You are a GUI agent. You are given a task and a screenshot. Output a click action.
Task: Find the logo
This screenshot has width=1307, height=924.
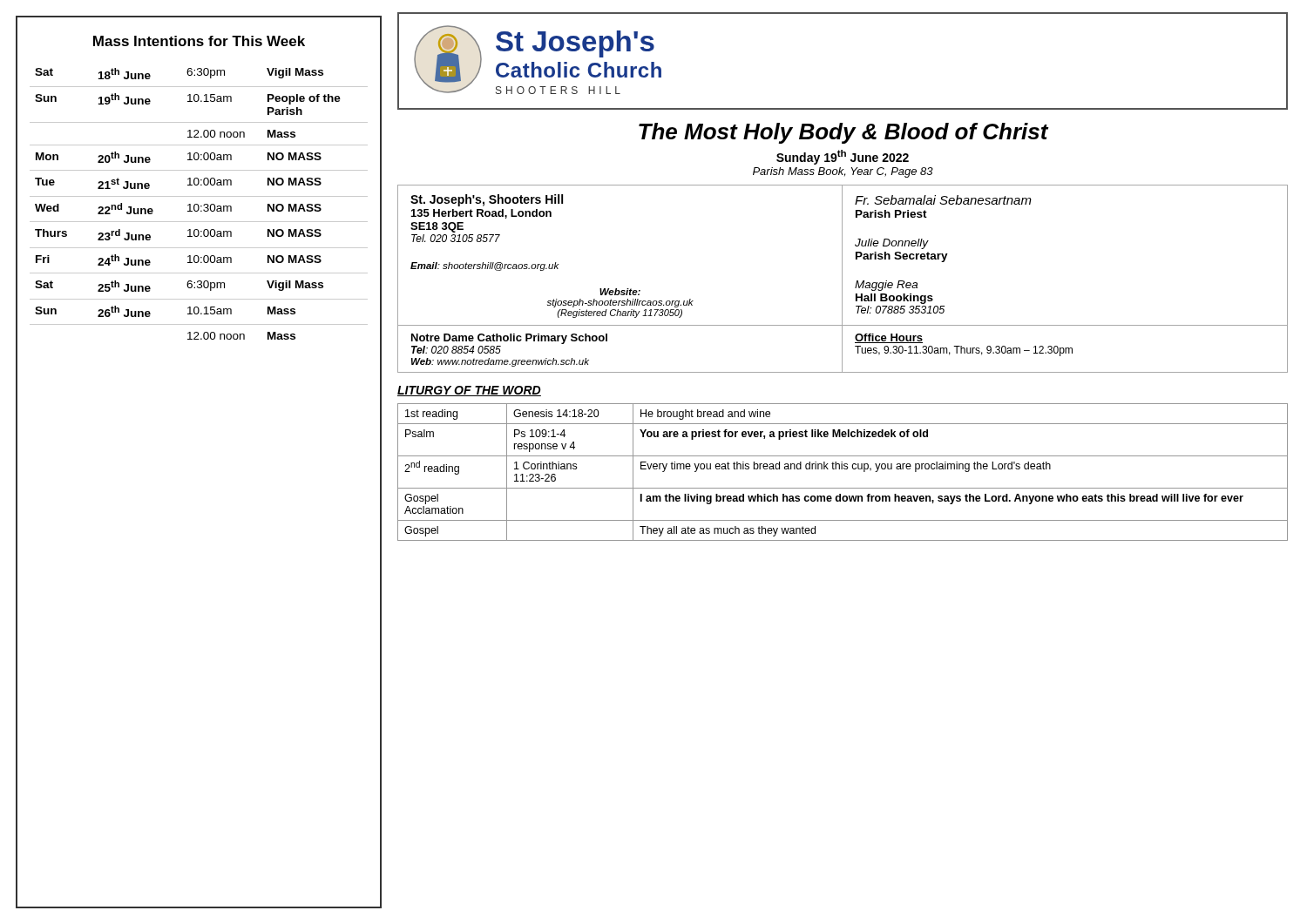tap(448, 61)
